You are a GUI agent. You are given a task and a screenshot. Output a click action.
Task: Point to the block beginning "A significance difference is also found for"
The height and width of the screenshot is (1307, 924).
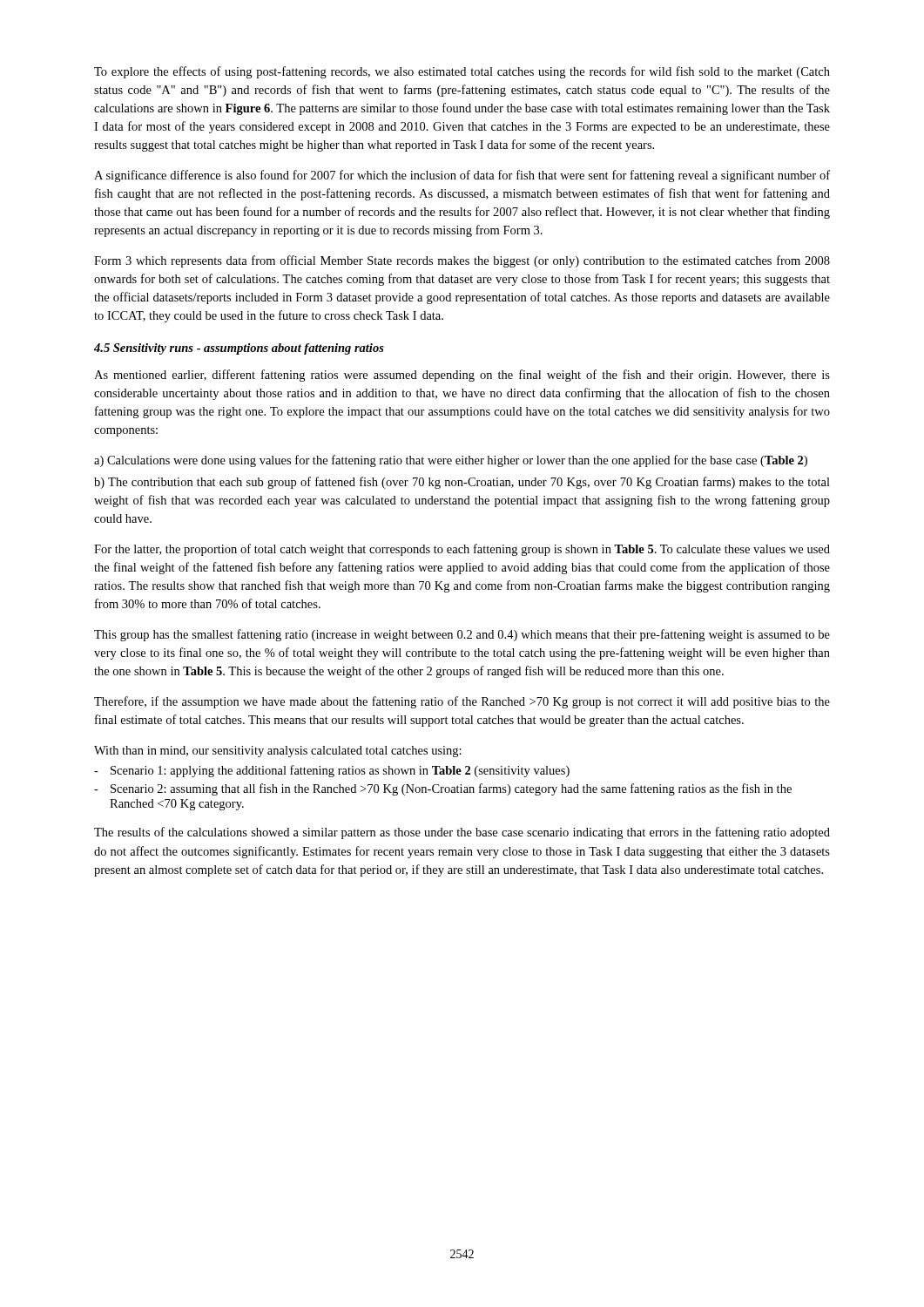coord(462,203)
